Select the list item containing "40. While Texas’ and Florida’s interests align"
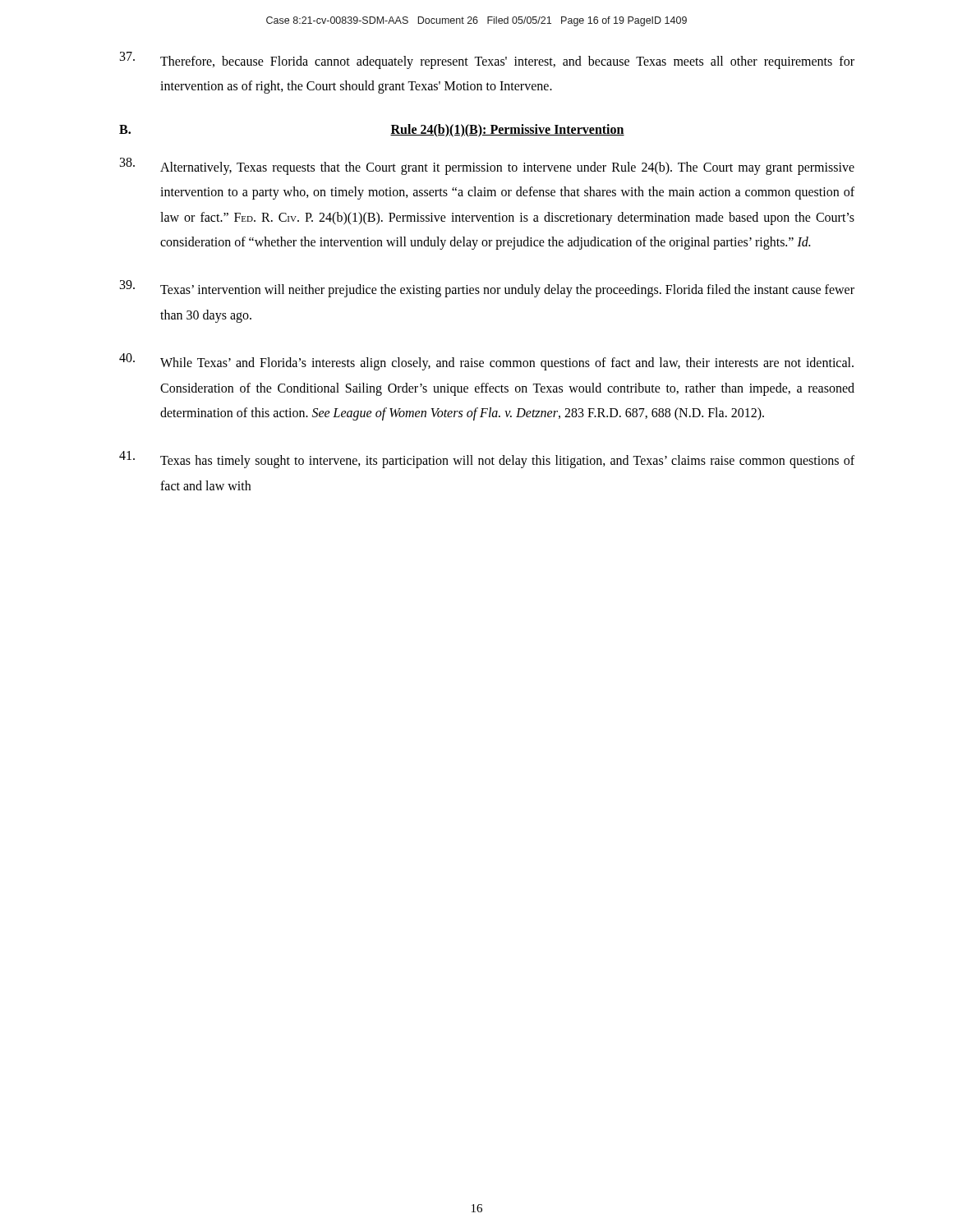Image resolution: width=953 pixels, height=1232 pixels. 487,388
